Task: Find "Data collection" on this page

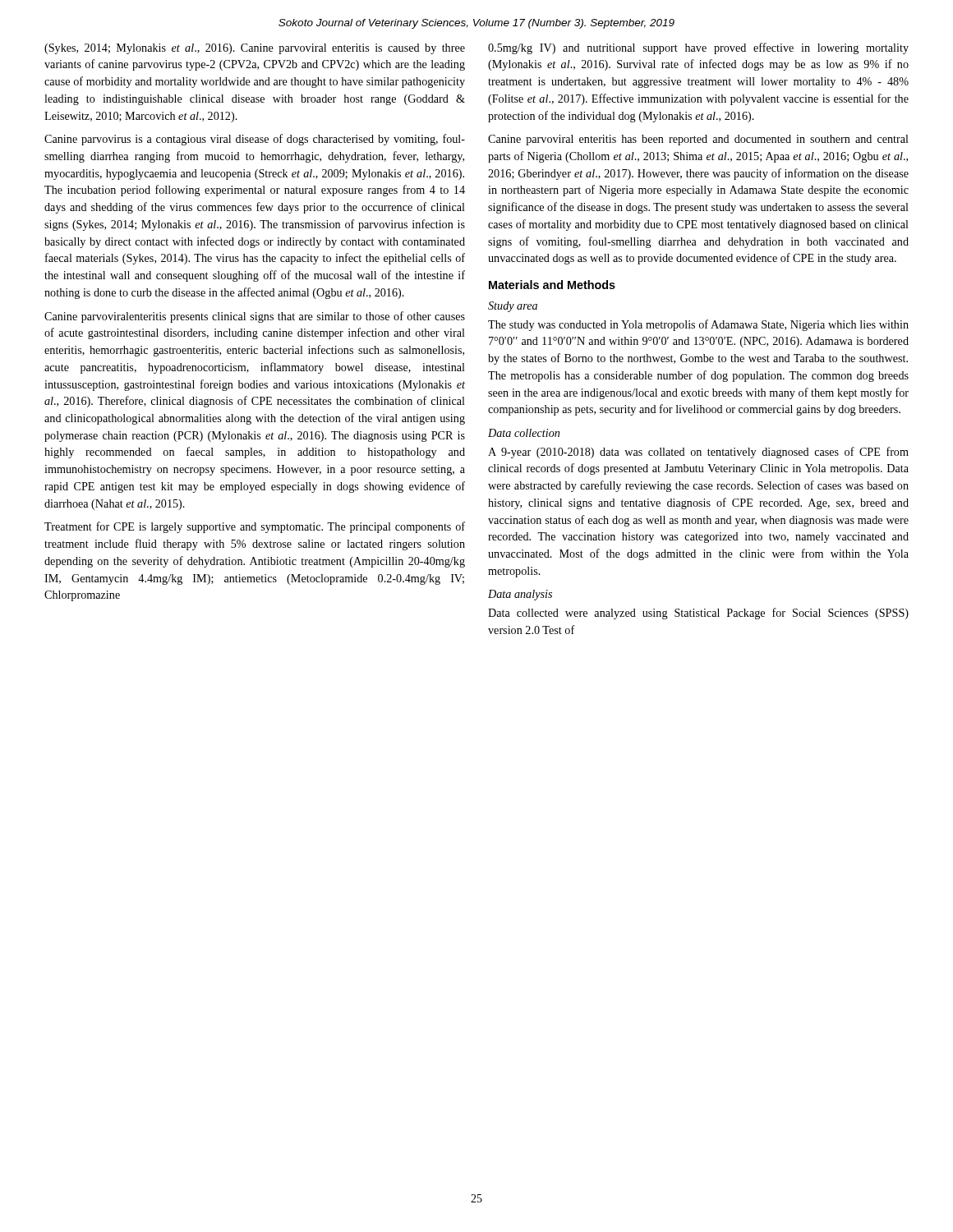Action: point(524,433)
